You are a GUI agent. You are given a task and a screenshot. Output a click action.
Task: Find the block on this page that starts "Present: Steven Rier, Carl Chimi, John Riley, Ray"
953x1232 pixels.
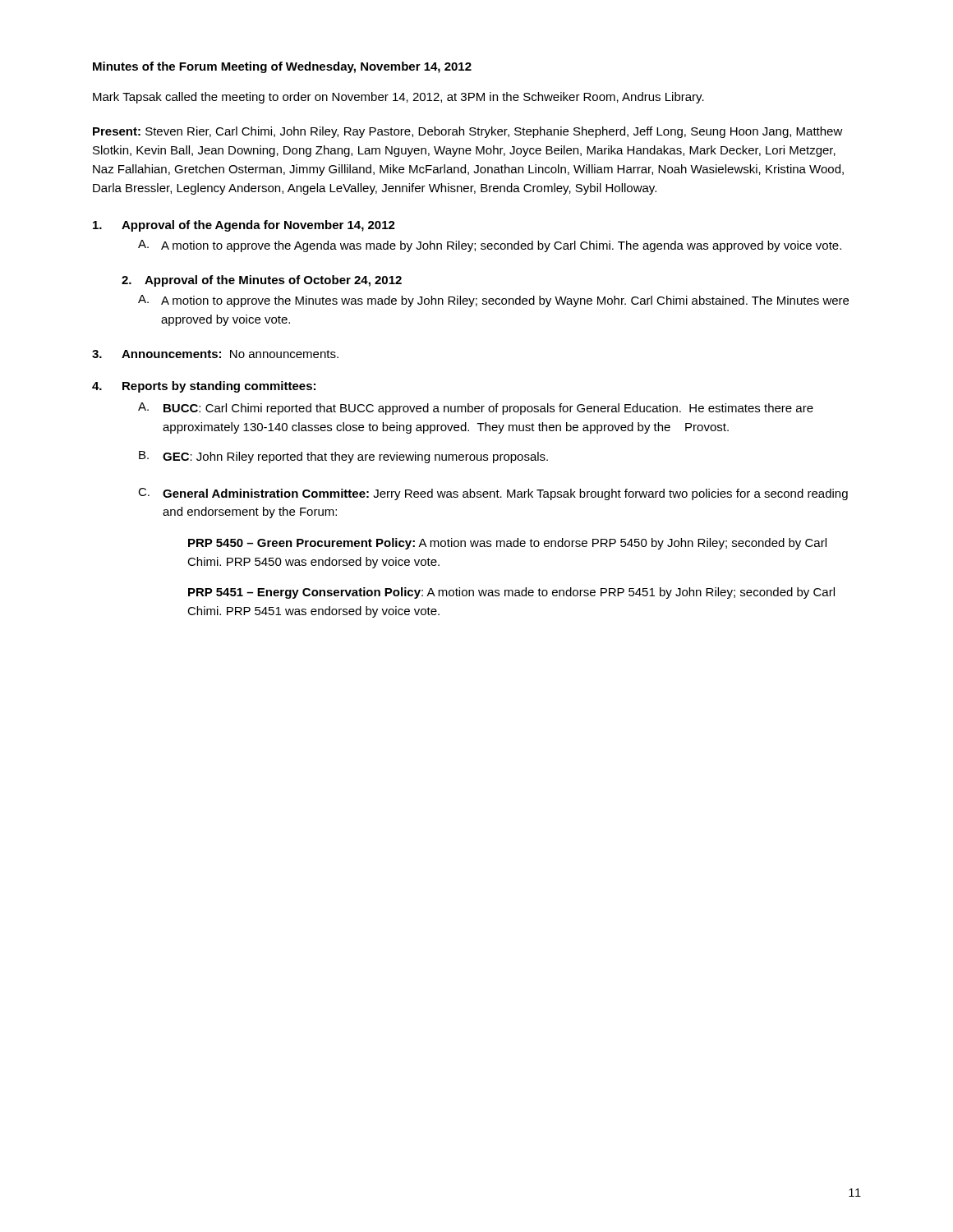coord(468,159)
